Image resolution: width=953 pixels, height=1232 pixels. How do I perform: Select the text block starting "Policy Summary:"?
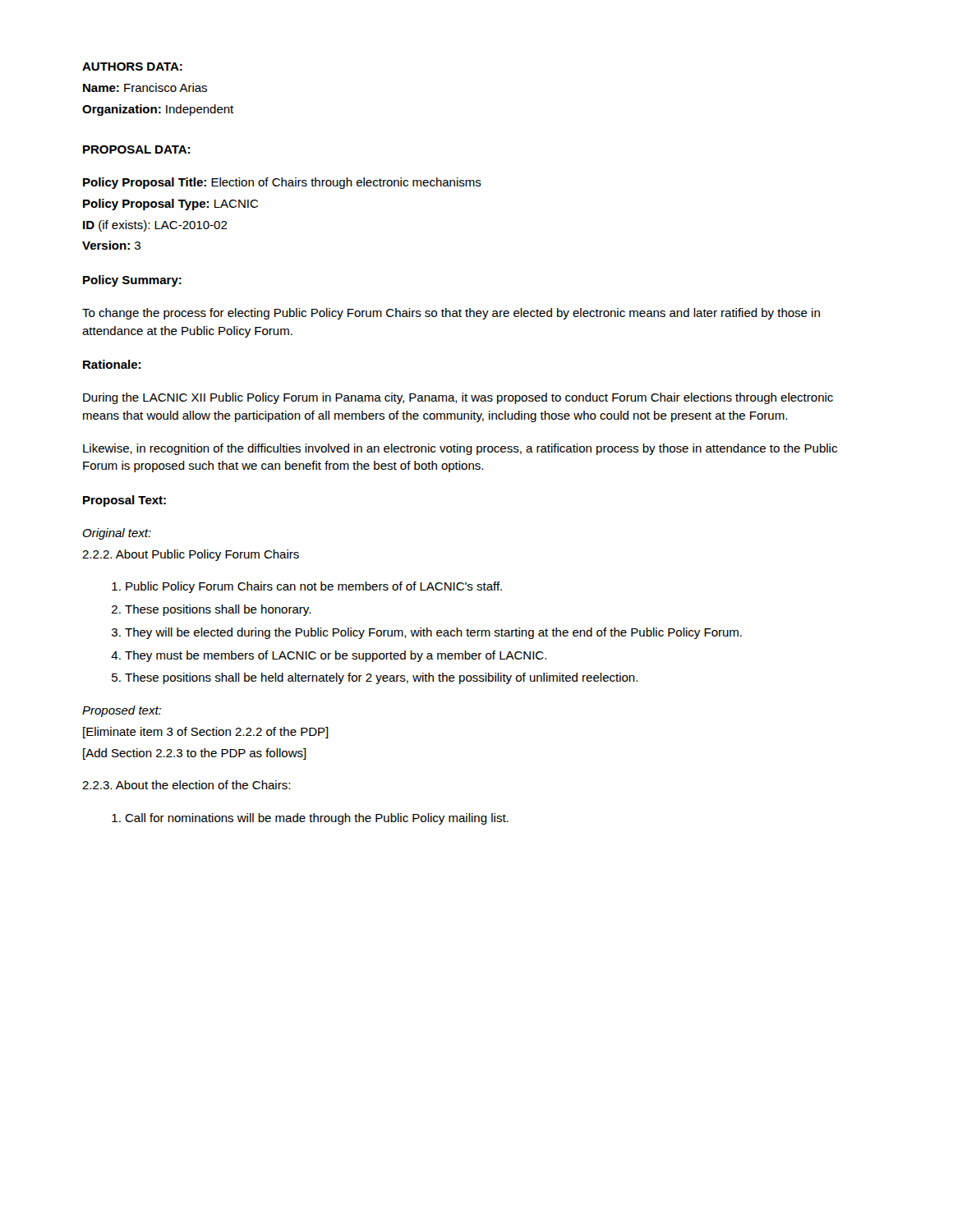click(132, 281)
